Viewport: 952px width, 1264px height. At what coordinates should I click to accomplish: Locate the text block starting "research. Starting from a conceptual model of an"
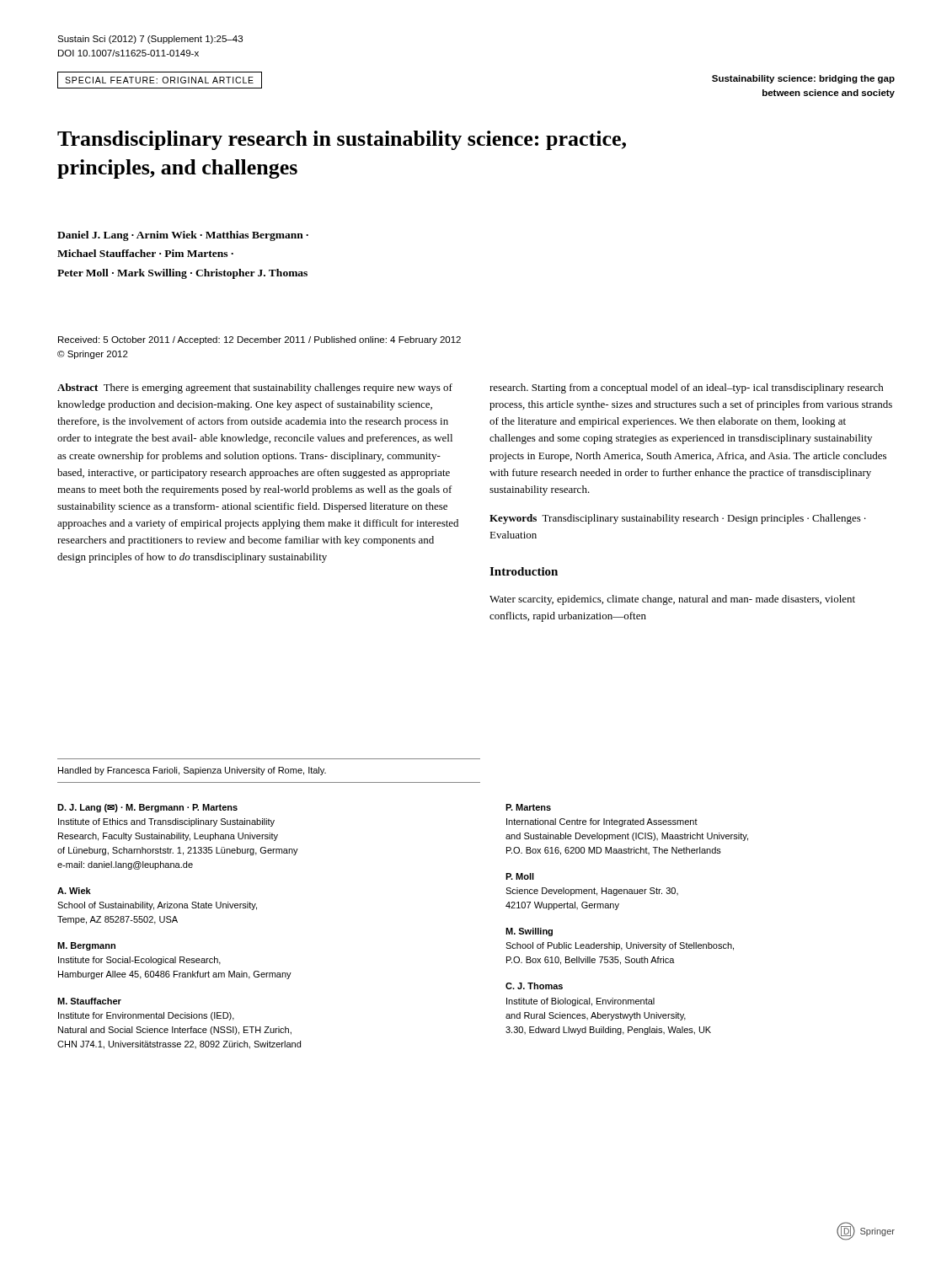(x=691, y=438)
